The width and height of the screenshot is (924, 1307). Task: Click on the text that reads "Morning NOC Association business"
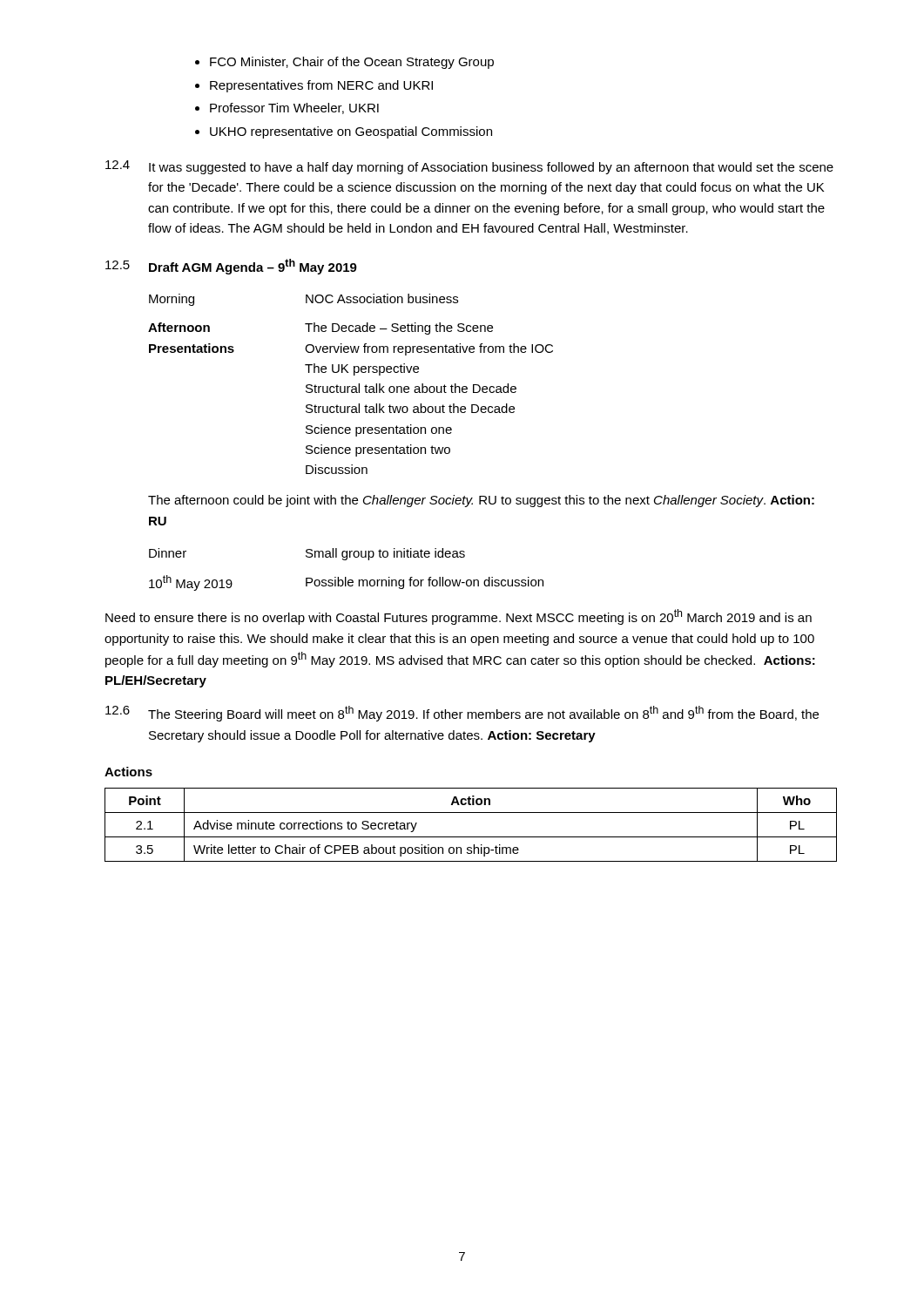(304, 300)
